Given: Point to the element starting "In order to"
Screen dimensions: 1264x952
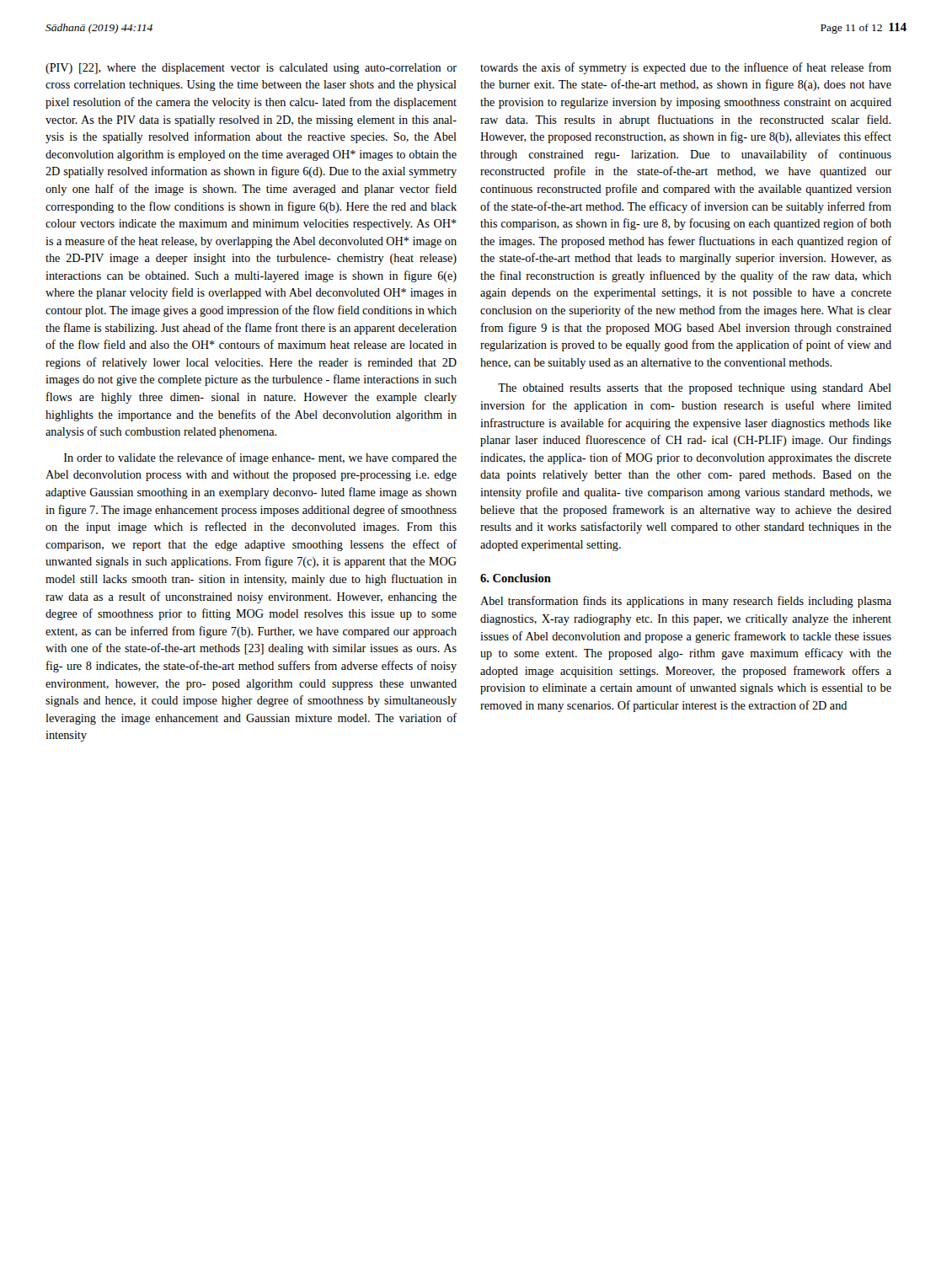Looking at the screenshot, I should click(251, 596).
